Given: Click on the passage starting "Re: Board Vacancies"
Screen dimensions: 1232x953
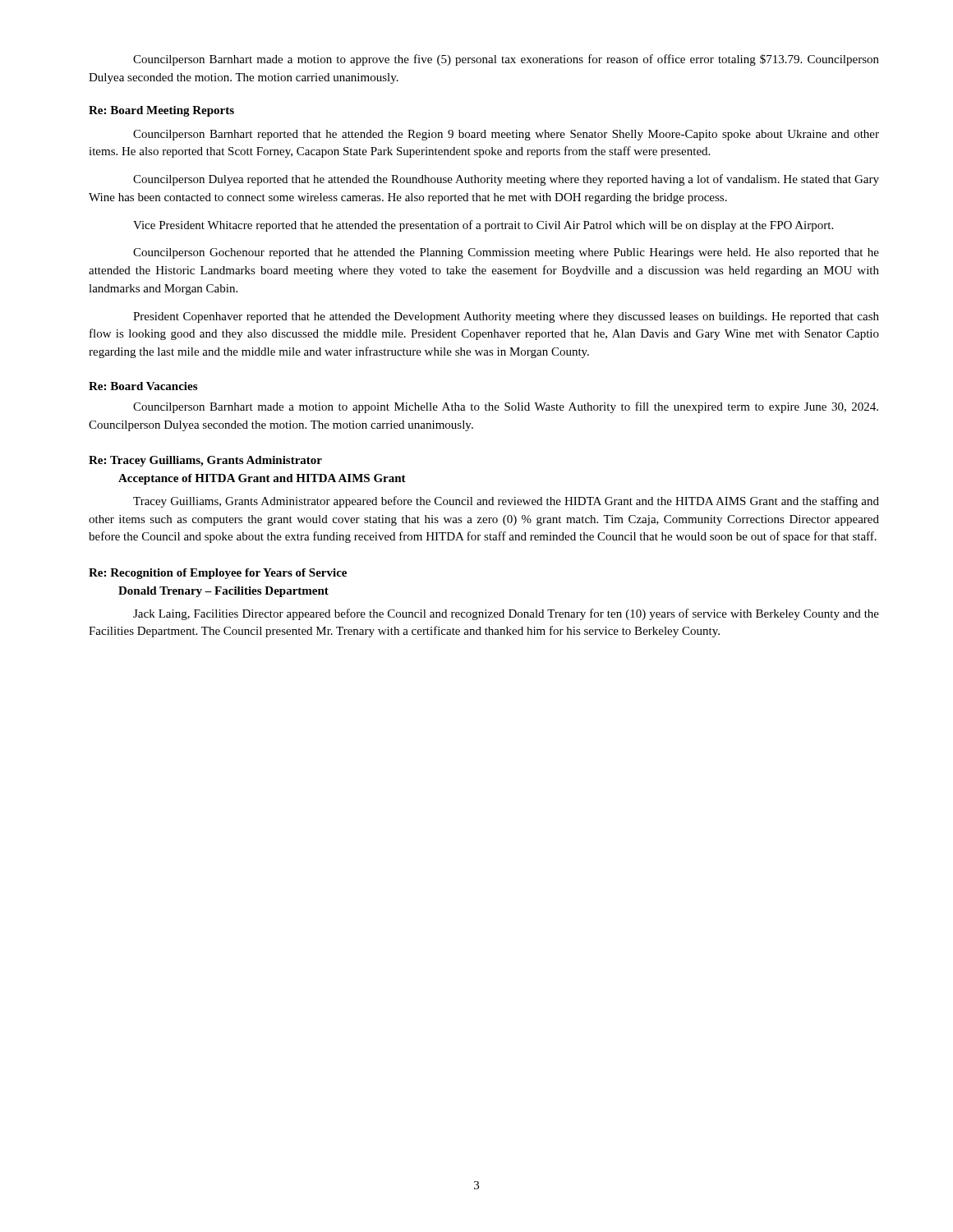Looking at the screenshot, I should tap(143, 386).
